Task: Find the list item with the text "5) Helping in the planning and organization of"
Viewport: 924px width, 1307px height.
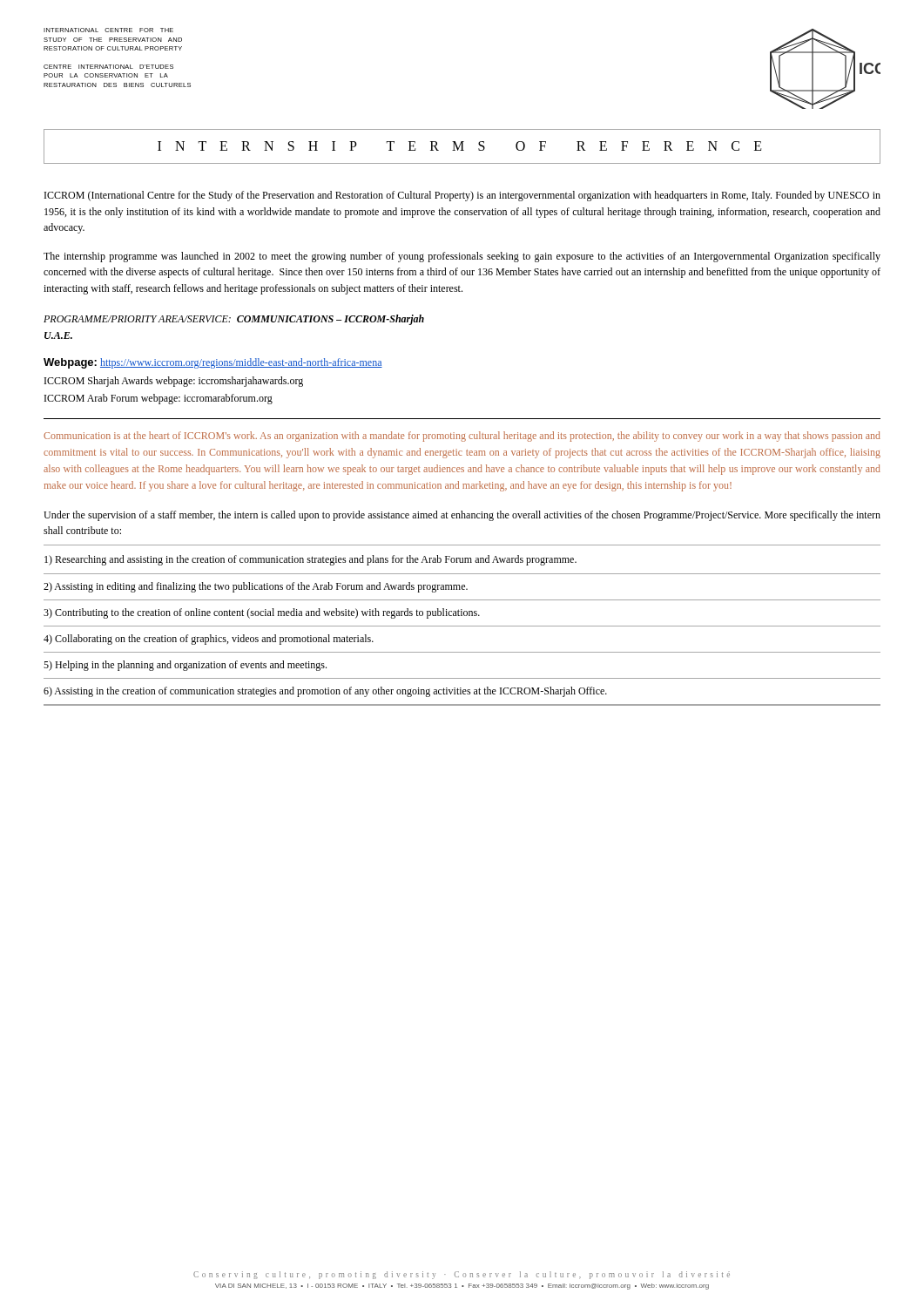Action: [x=185, y=665]
